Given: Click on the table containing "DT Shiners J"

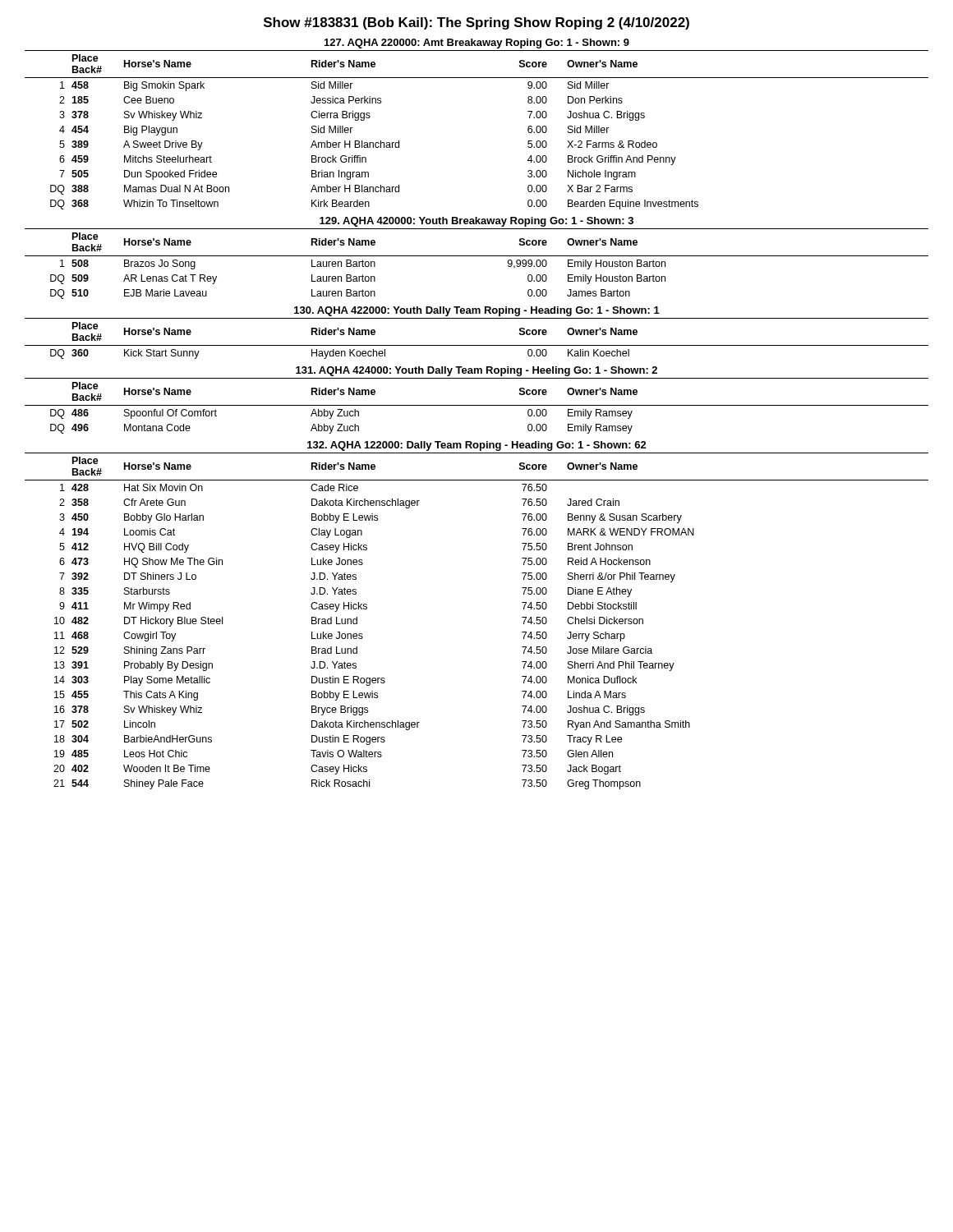Looking at the screenshot, I should click(x=476, y=622).
